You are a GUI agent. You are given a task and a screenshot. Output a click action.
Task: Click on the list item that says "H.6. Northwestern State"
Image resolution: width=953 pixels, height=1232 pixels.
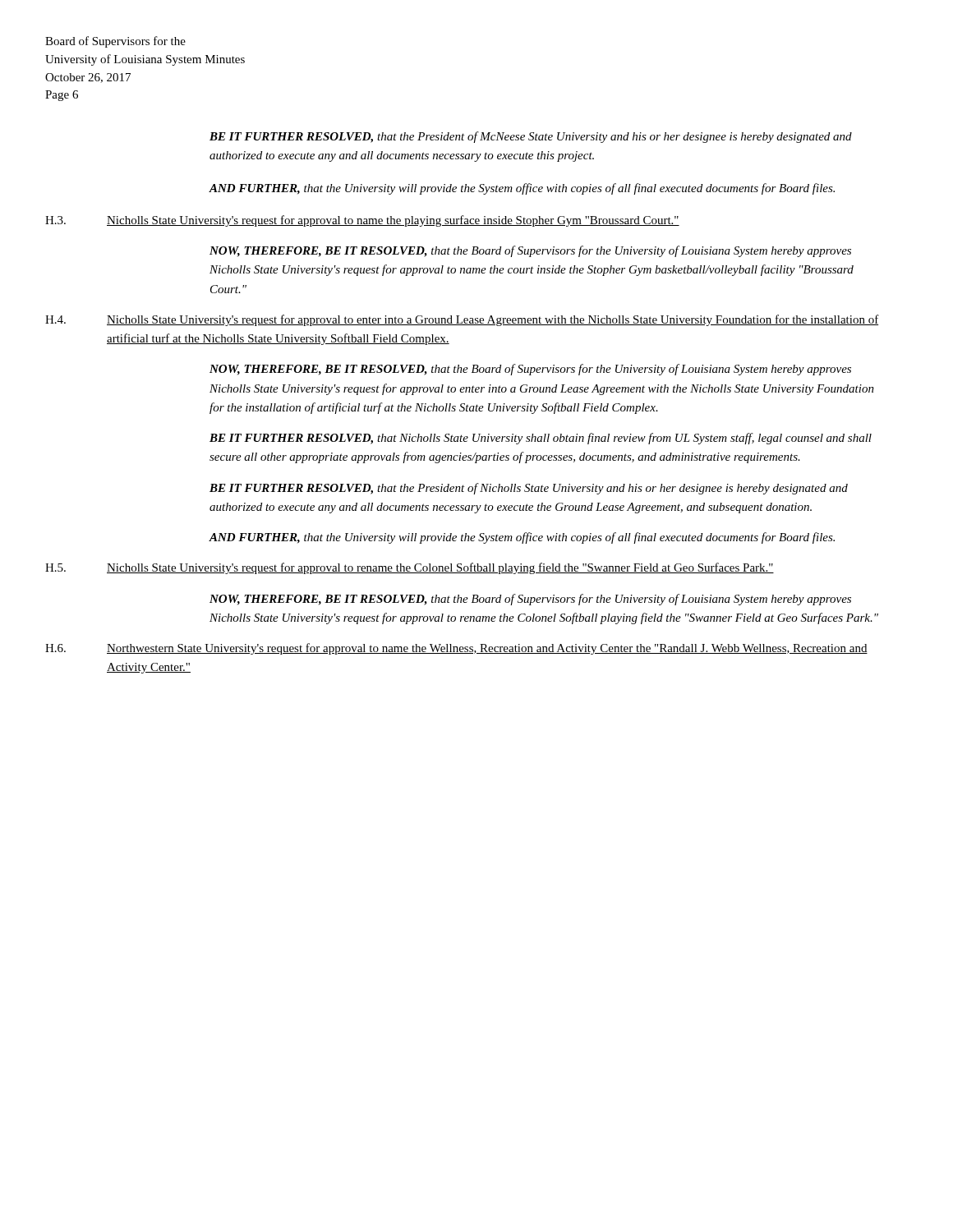coord(476,658)
